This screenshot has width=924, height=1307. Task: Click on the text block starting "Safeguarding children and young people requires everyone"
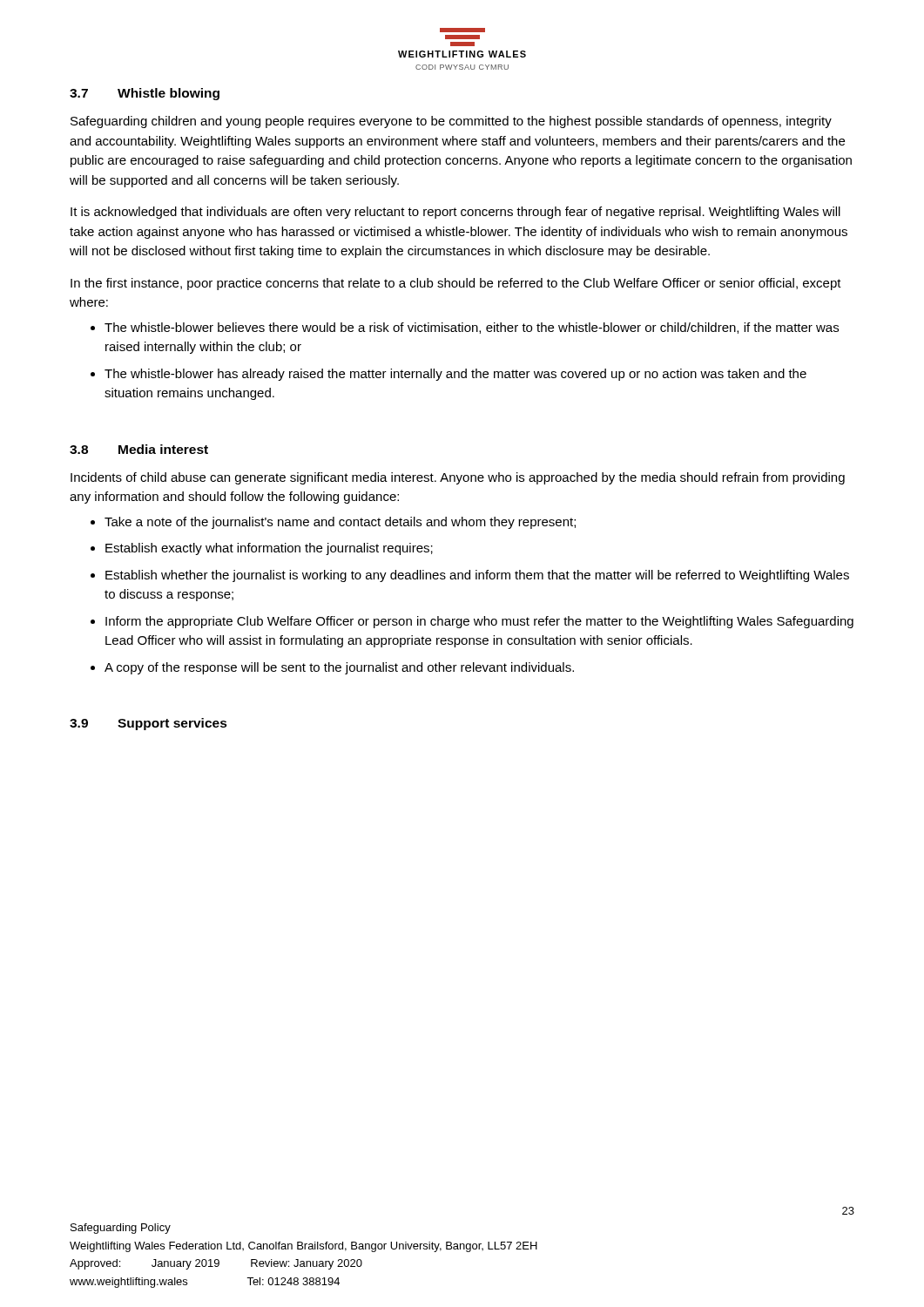tap(462, 151)
